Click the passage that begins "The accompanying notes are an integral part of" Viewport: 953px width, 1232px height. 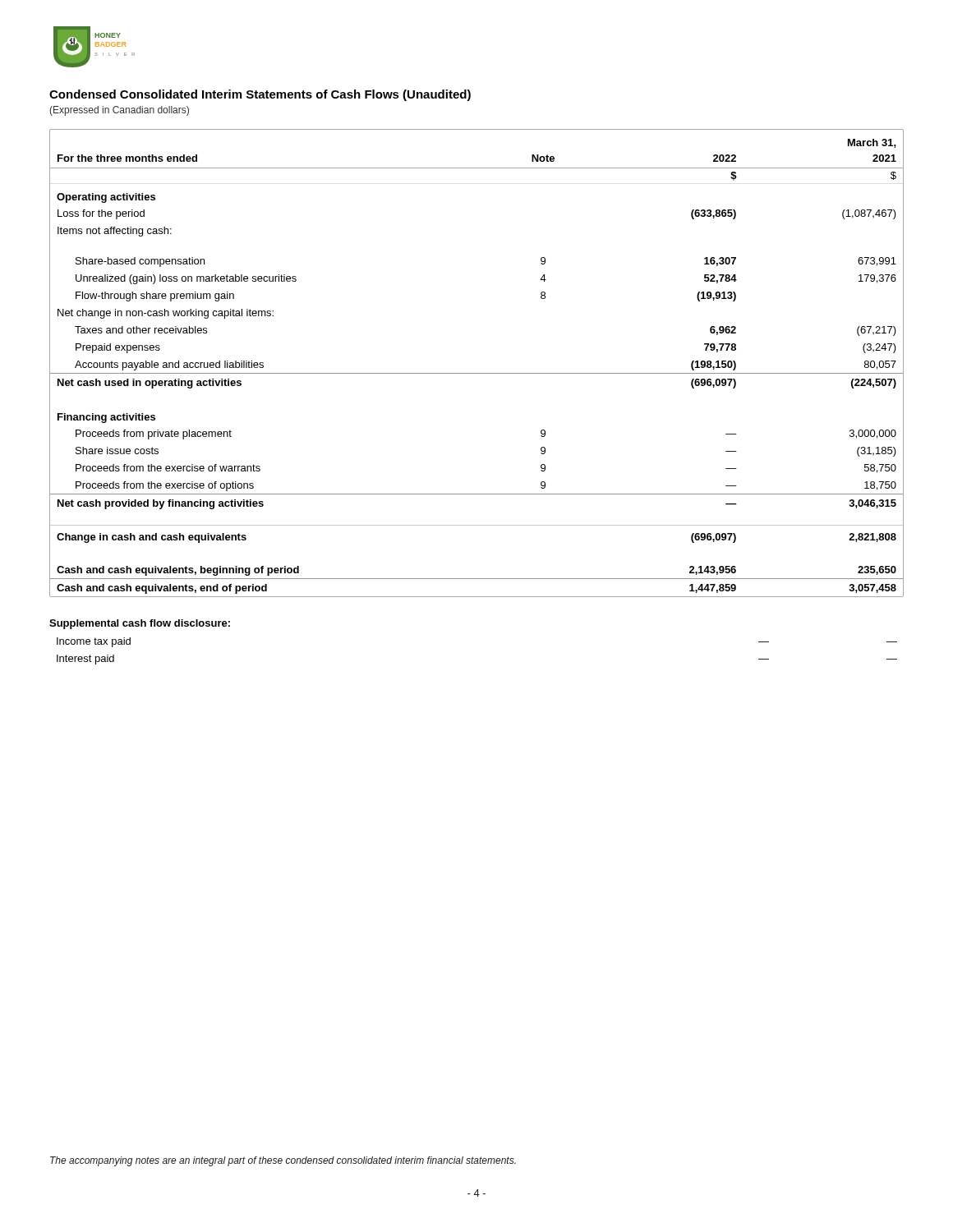click(x=283, y=1161)
